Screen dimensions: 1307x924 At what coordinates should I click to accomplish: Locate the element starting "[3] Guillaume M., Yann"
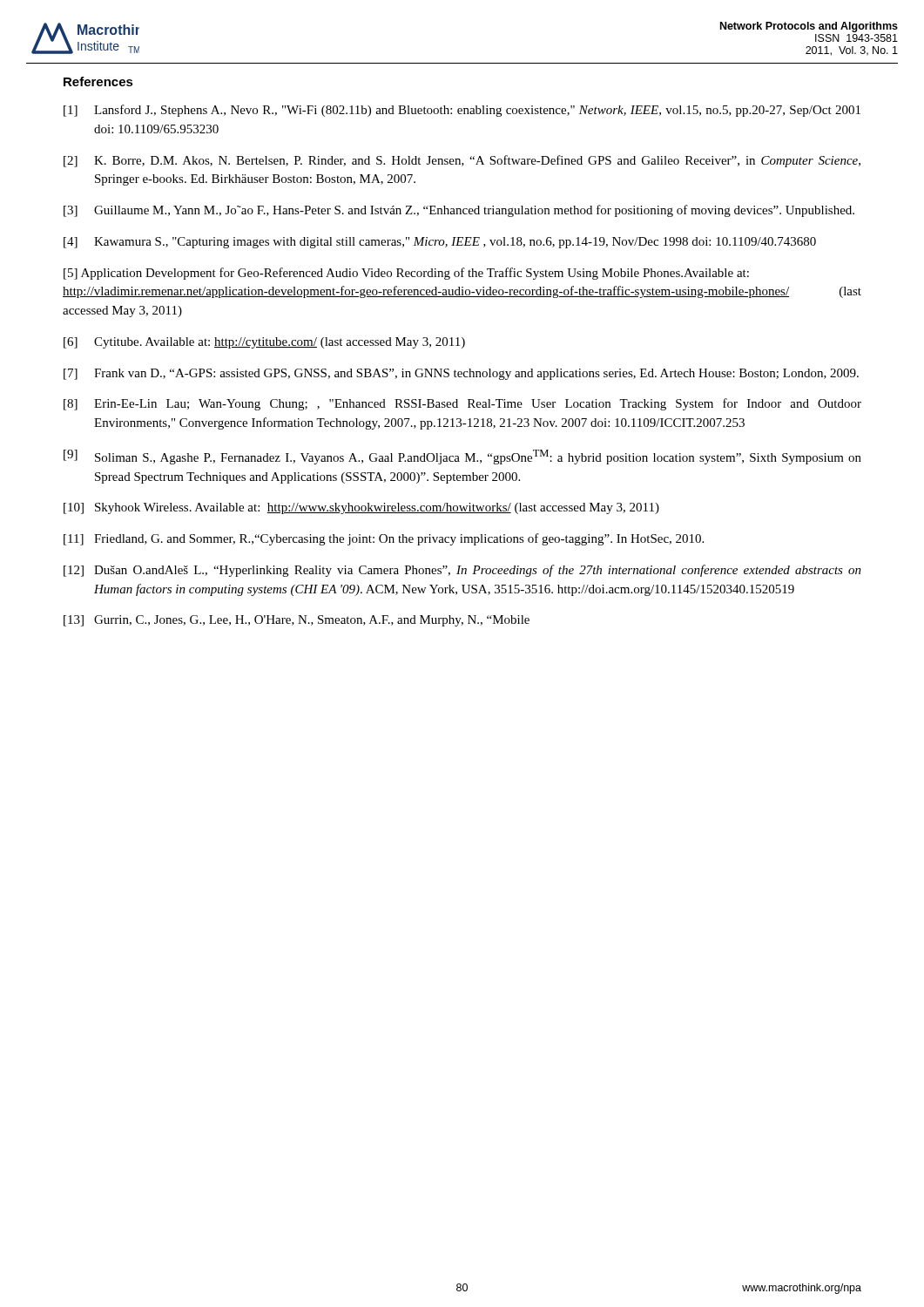pyautogui.click(x=462, y=211)
